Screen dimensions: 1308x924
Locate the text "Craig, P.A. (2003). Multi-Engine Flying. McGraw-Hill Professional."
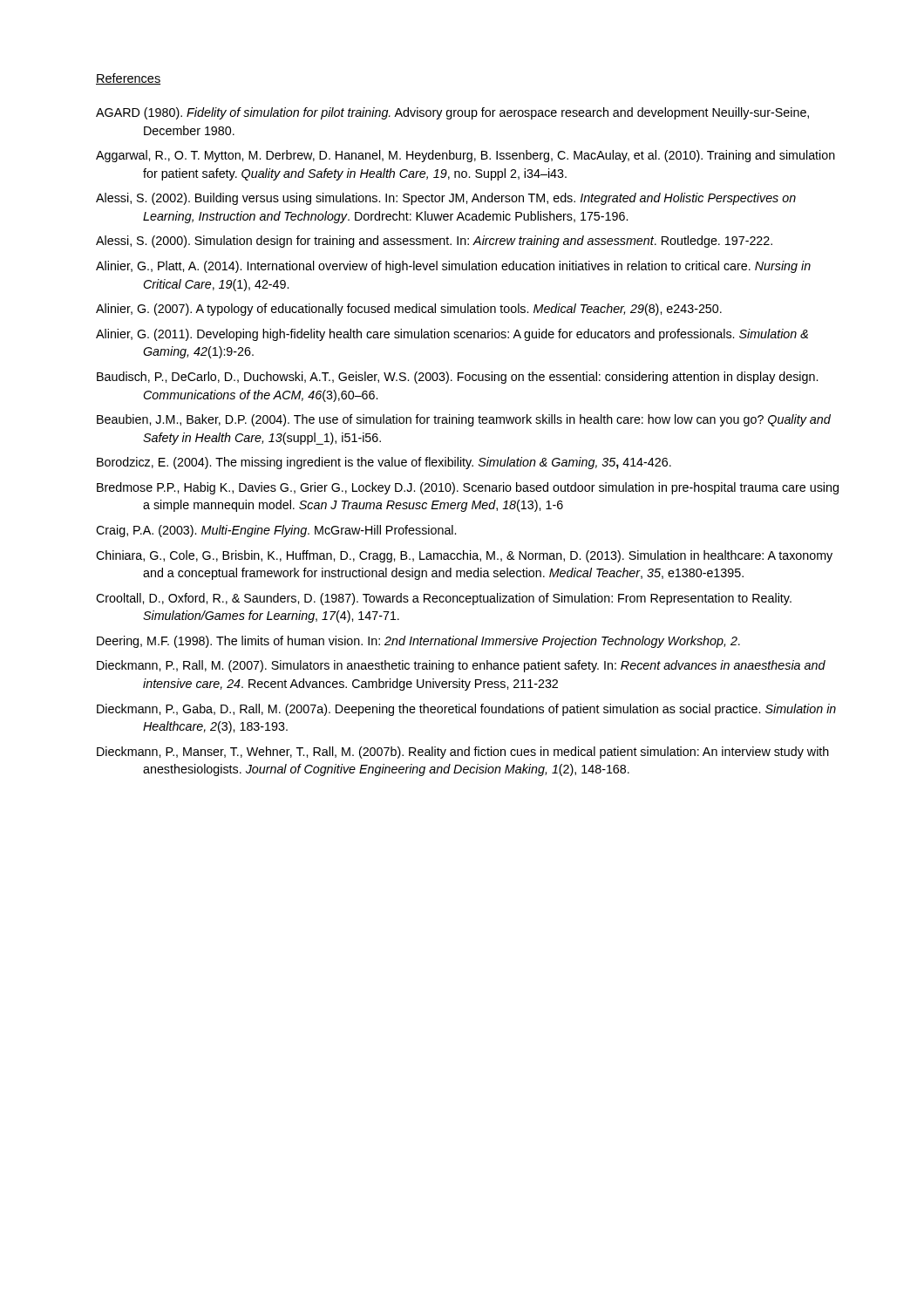pos(277,530)
